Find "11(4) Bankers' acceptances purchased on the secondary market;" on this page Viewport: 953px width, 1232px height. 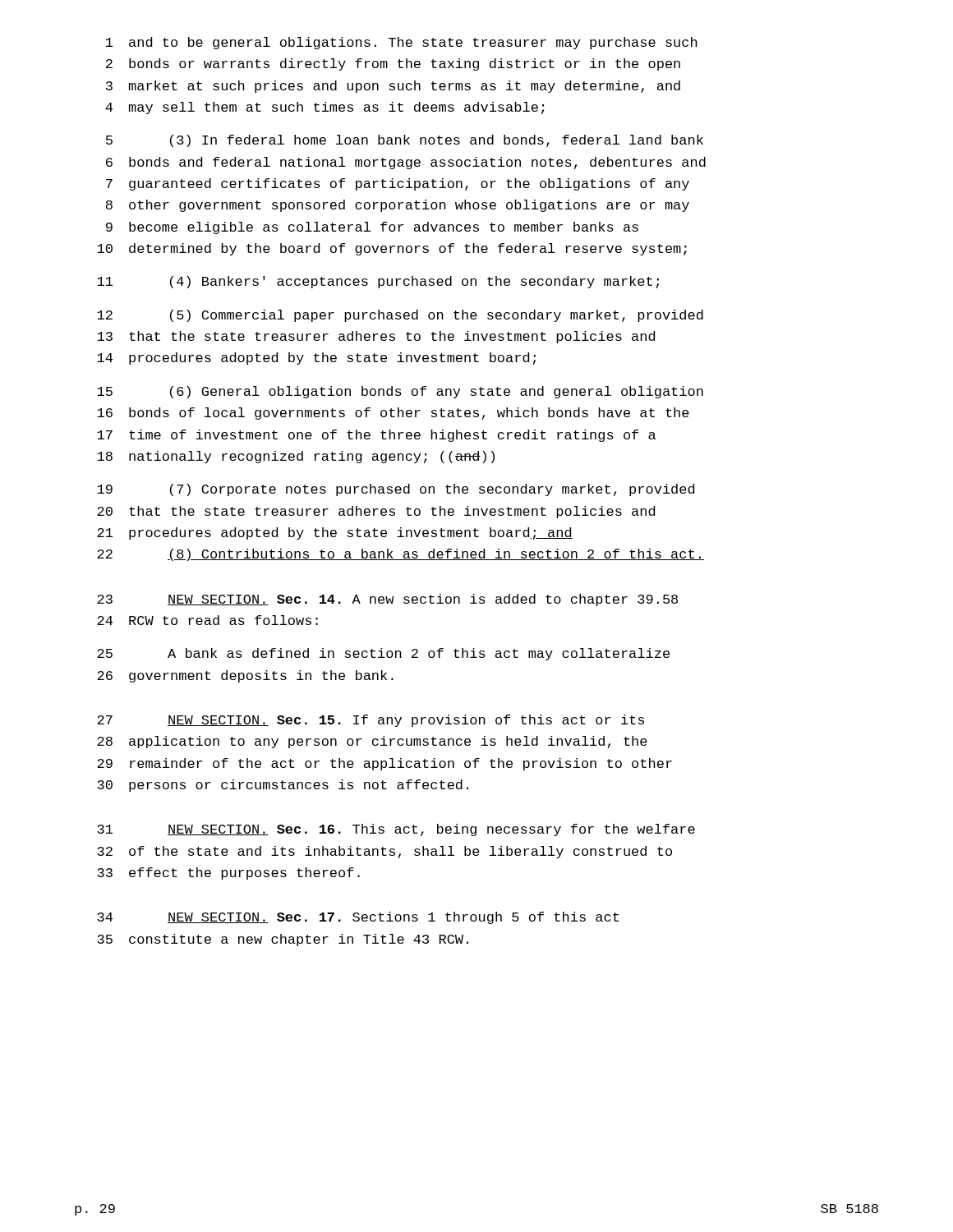pos(476,283)
